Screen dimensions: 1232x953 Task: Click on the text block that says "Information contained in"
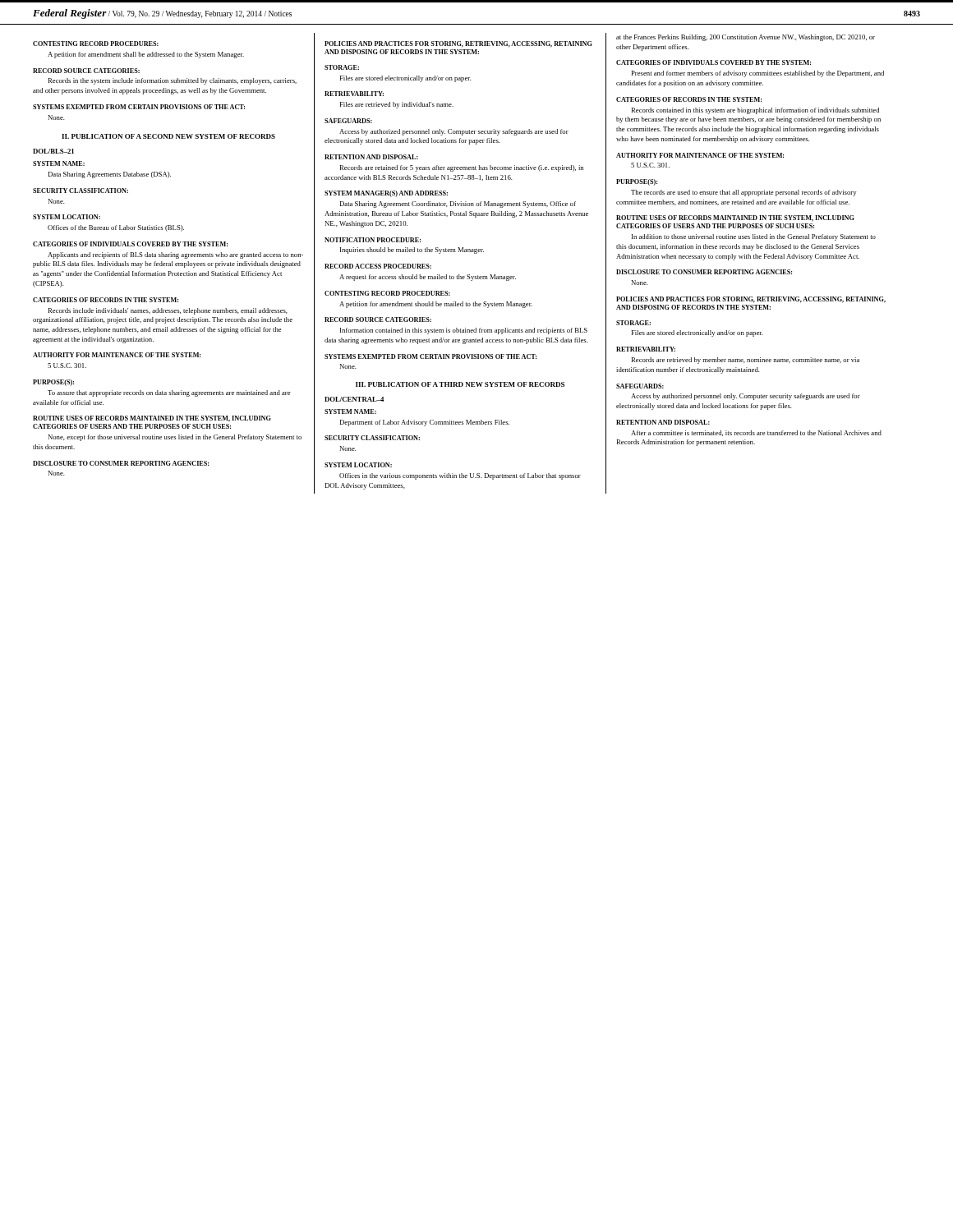click(456, 335)
